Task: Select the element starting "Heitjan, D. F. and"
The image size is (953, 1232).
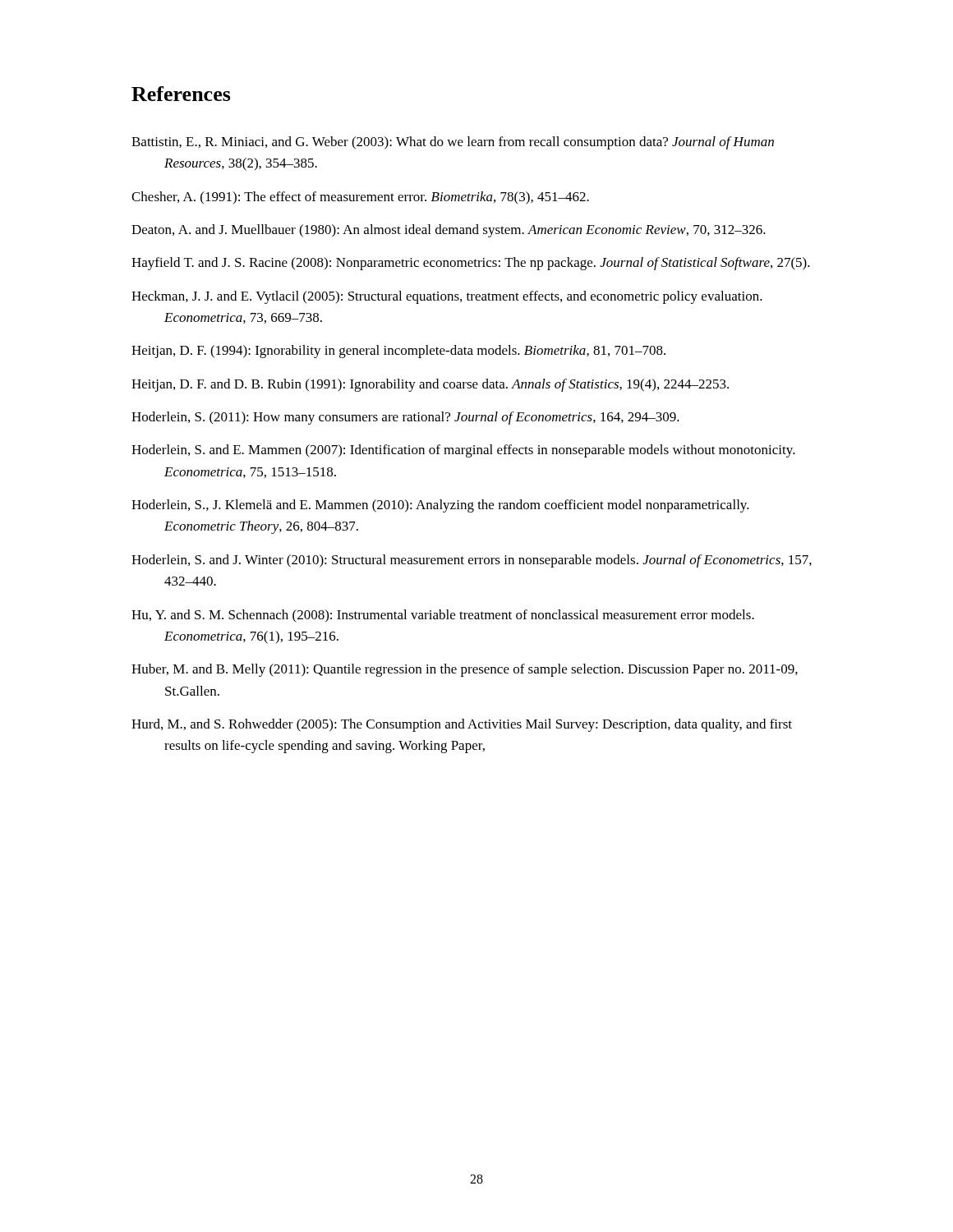Action: 476,384
